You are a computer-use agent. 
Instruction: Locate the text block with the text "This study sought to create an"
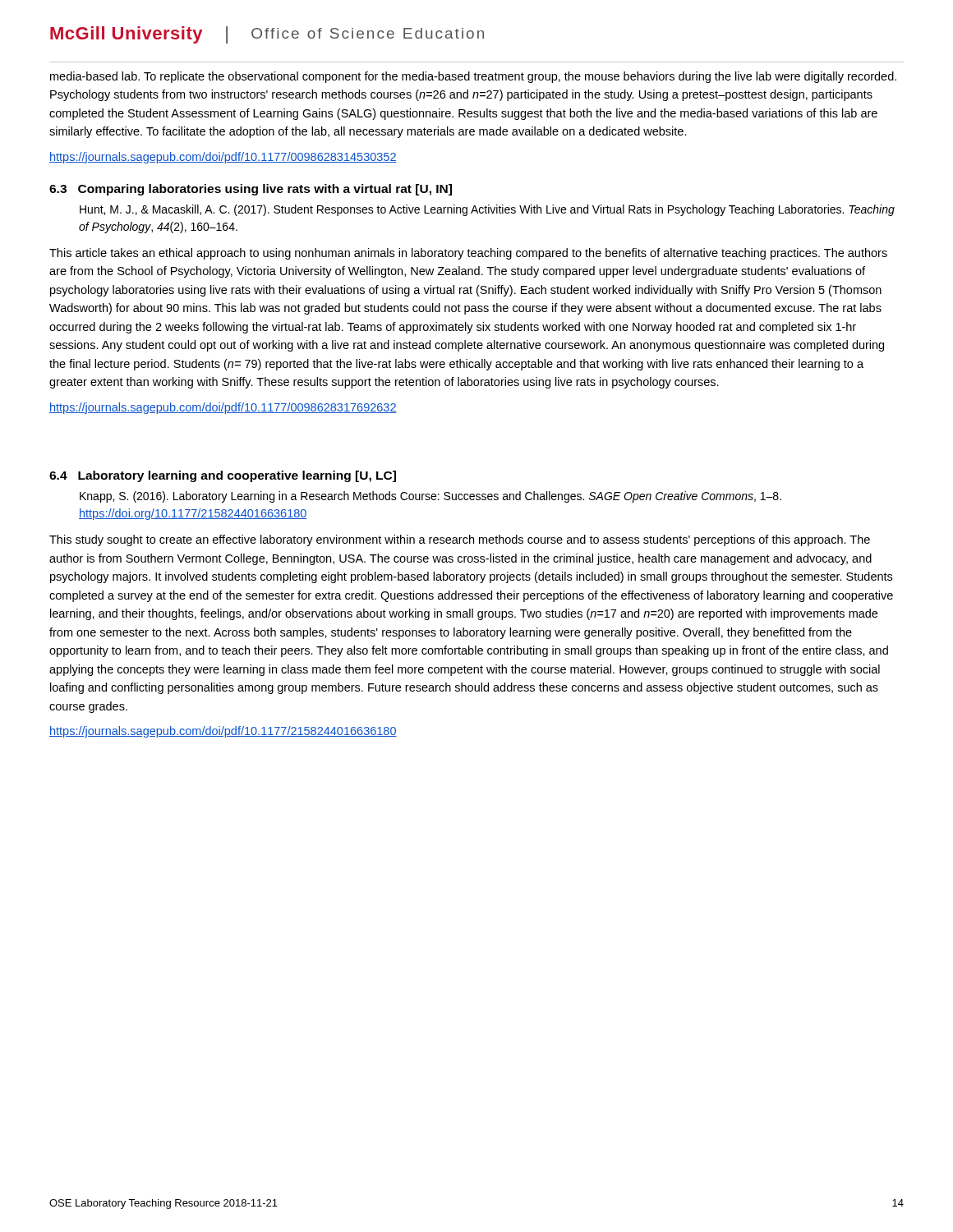pos(471,623)
